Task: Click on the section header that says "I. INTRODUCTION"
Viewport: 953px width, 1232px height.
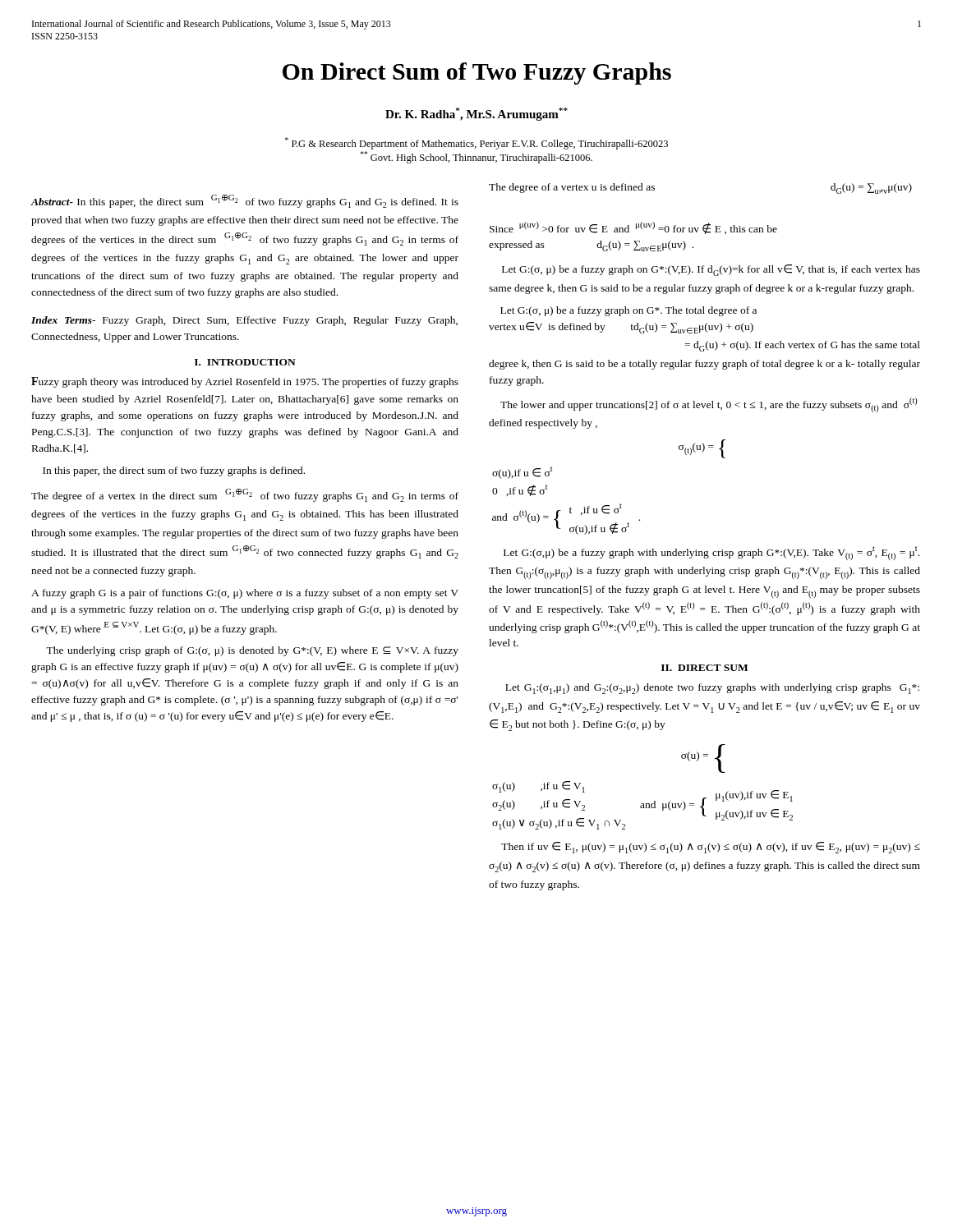Action: click(x=245, y=362)
